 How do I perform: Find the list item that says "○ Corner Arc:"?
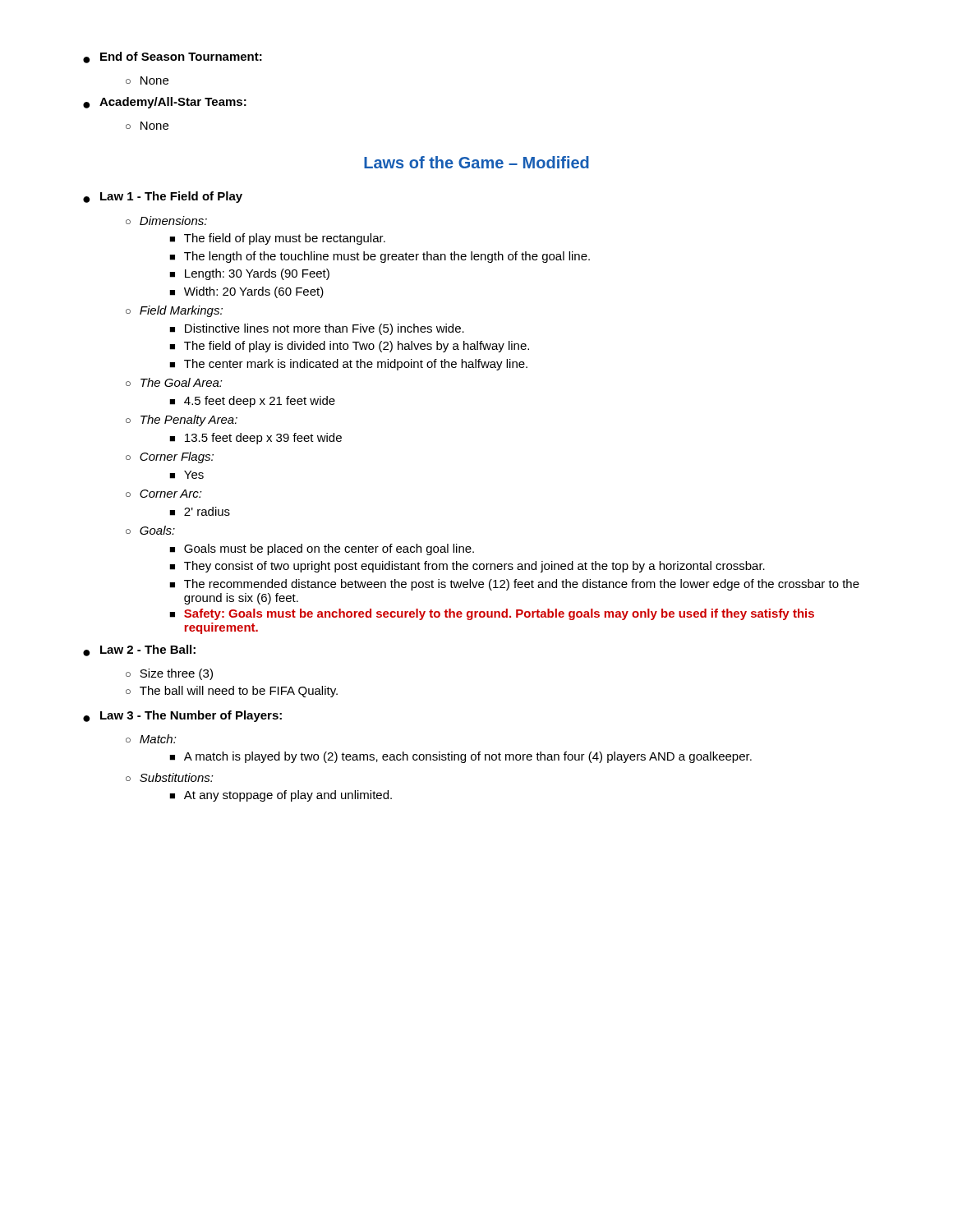[163, 494]
